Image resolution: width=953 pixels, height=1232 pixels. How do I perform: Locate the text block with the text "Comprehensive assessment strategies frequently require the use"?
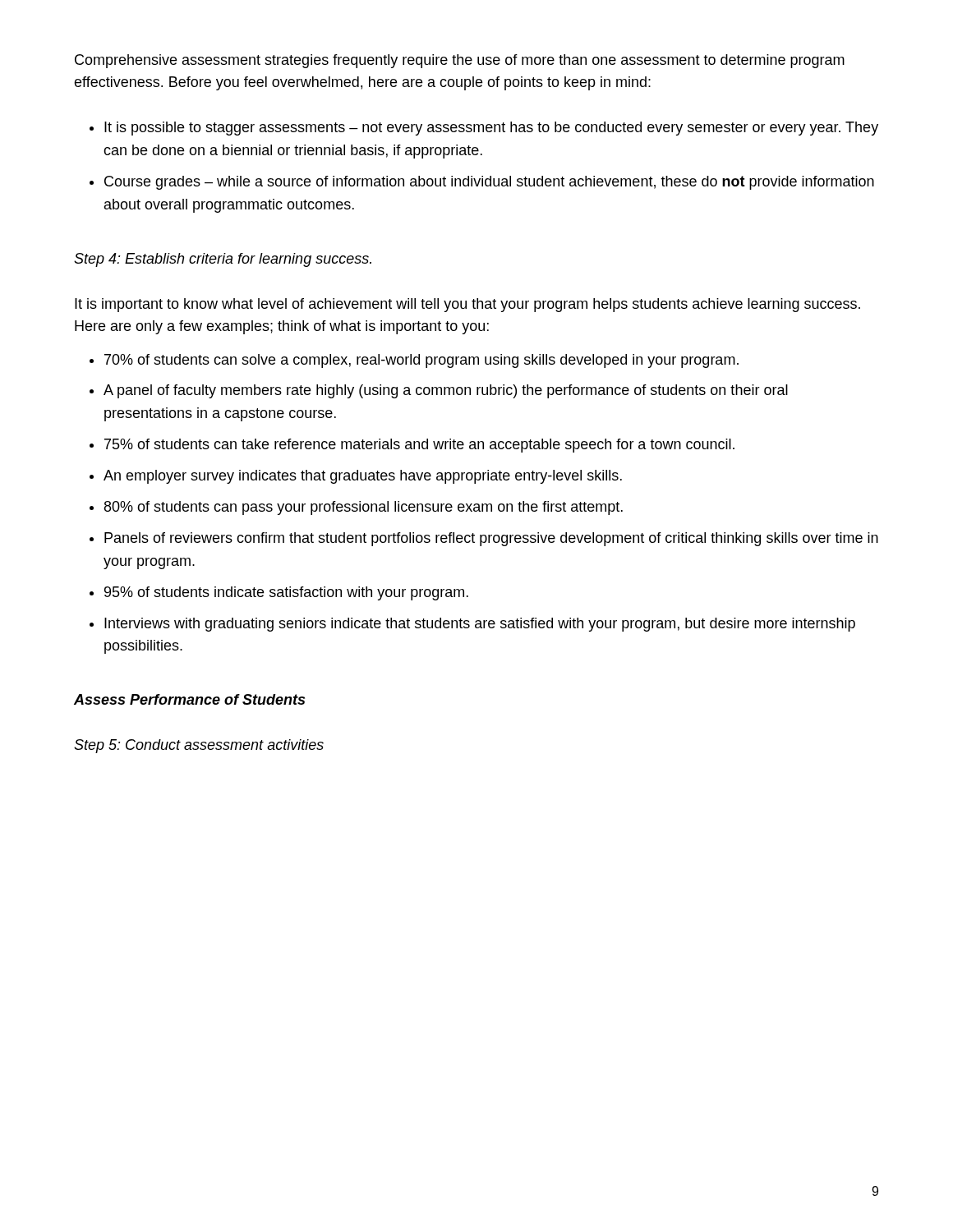459,71
